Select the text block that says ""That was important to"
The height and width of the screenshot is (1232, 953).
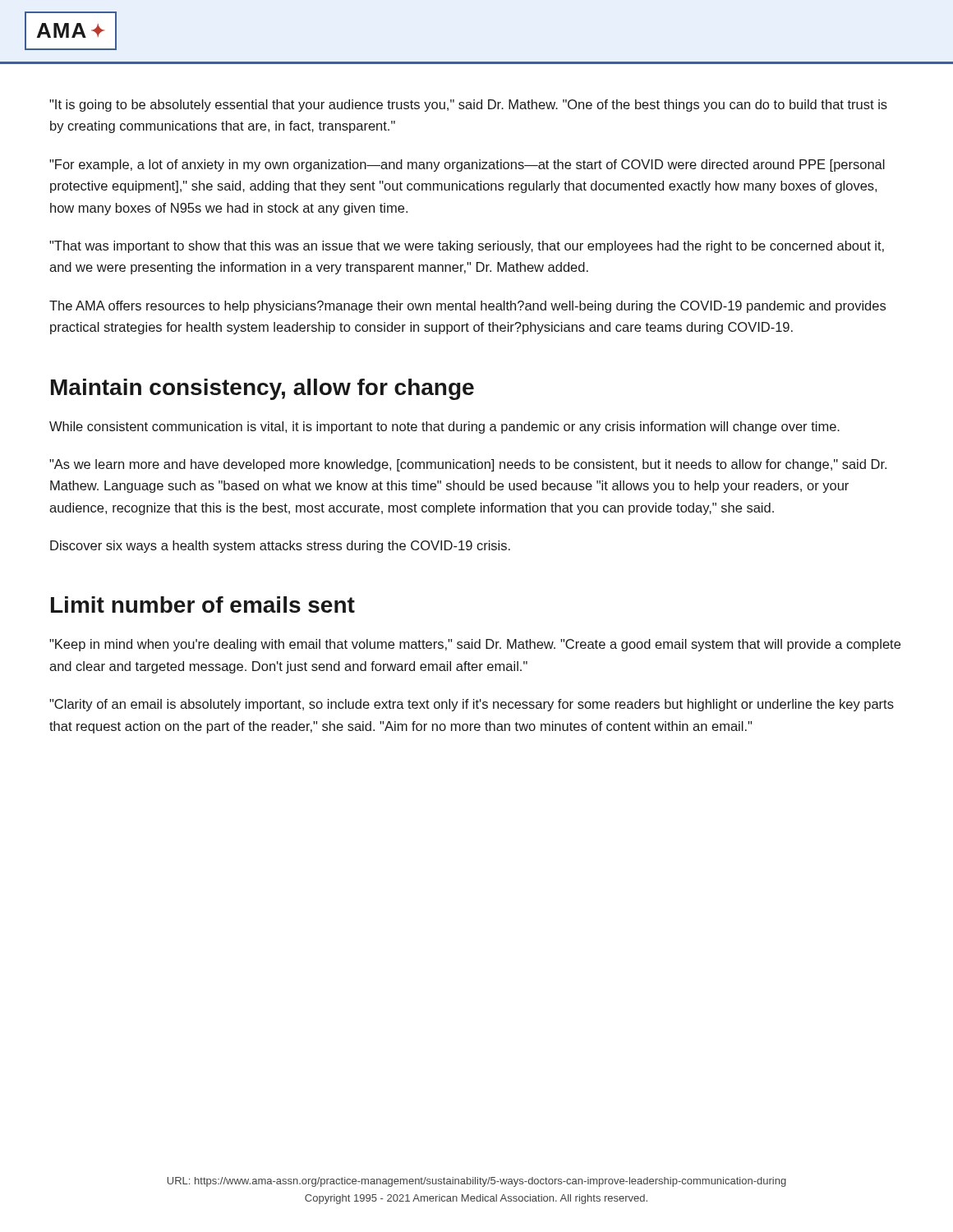click(467, 256)
